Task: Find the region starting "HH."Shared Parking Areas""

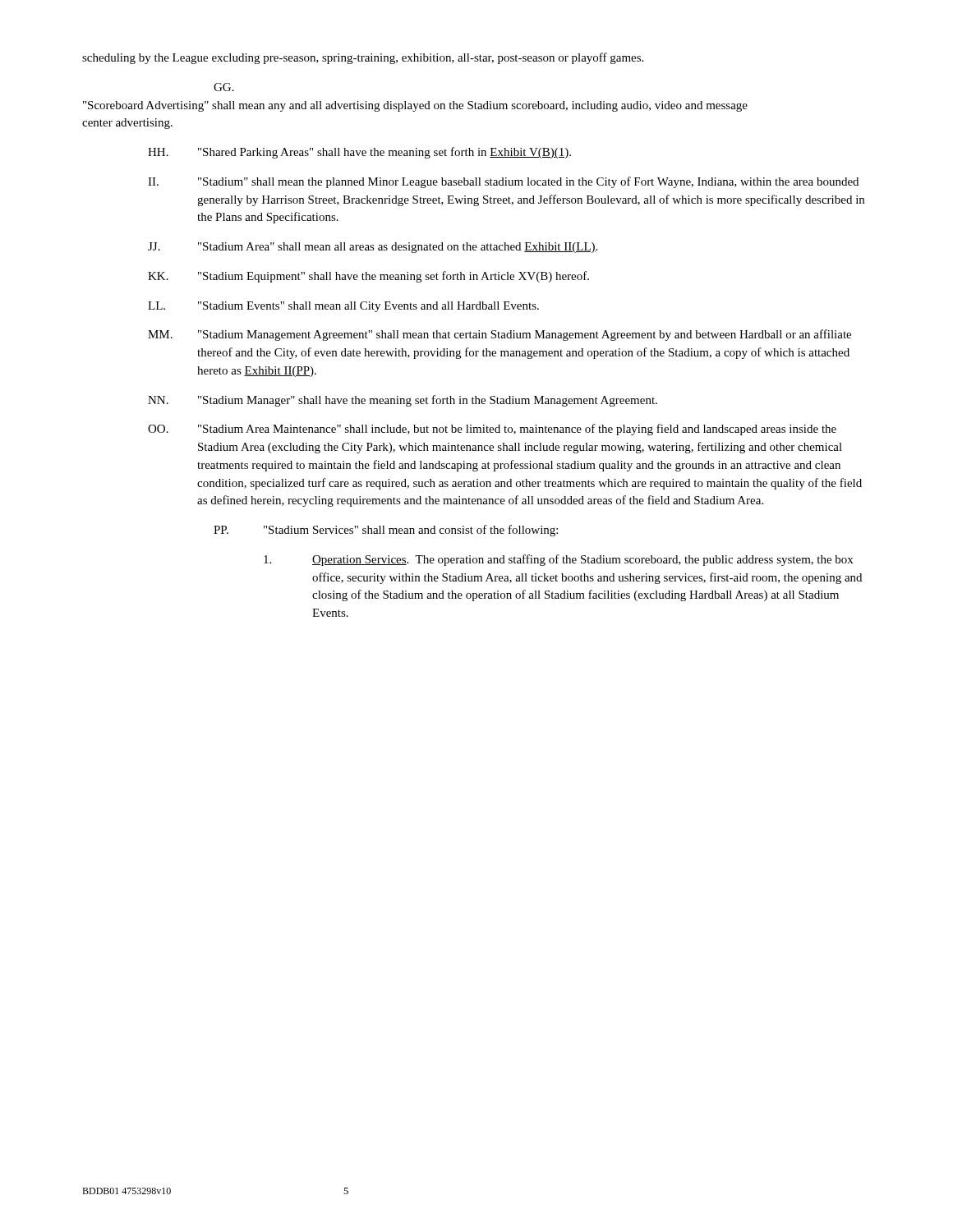Action: tap(507, 153)
